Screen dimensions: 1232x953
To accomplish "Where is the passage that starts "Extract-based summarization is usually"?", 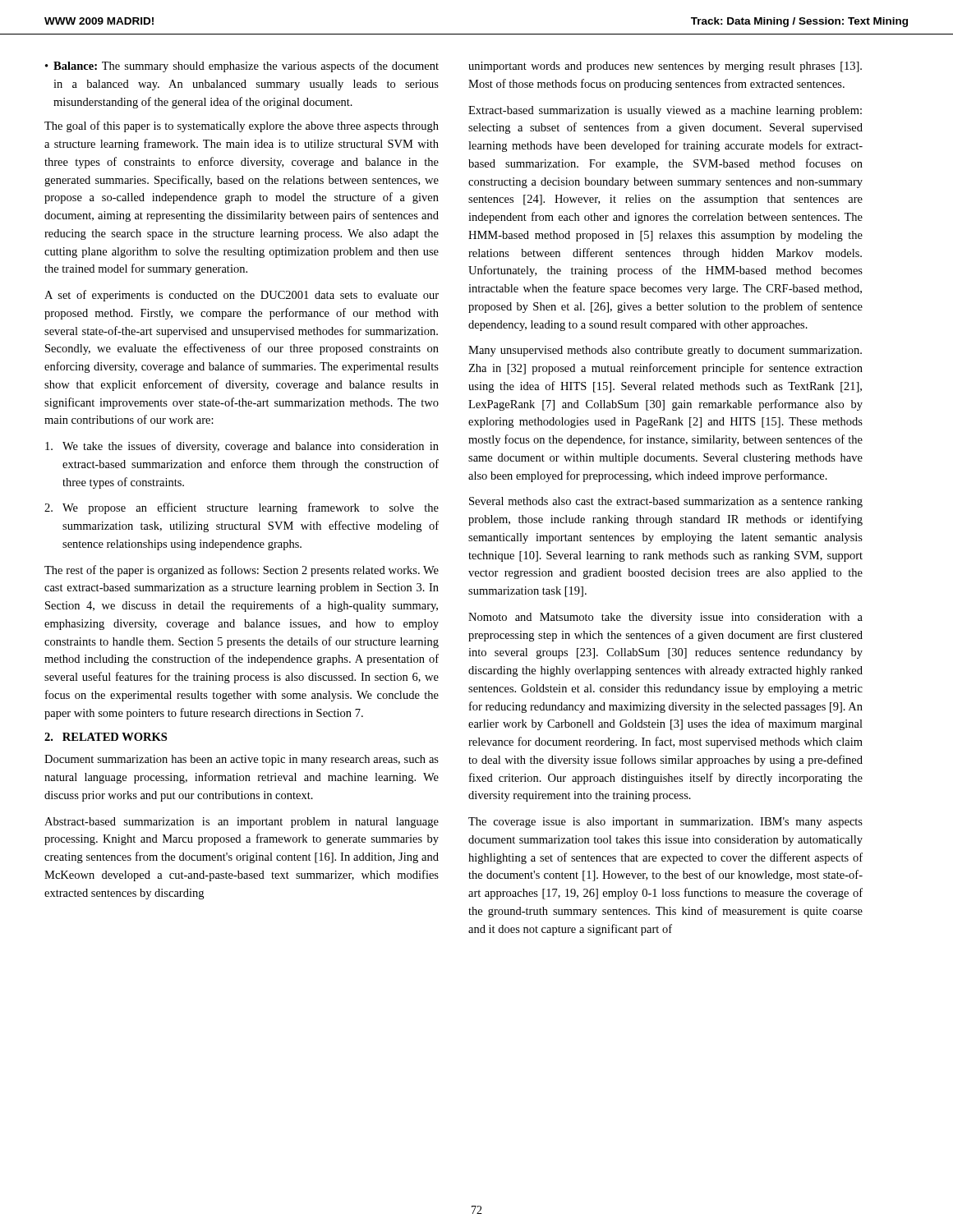I will pos(665,218).
